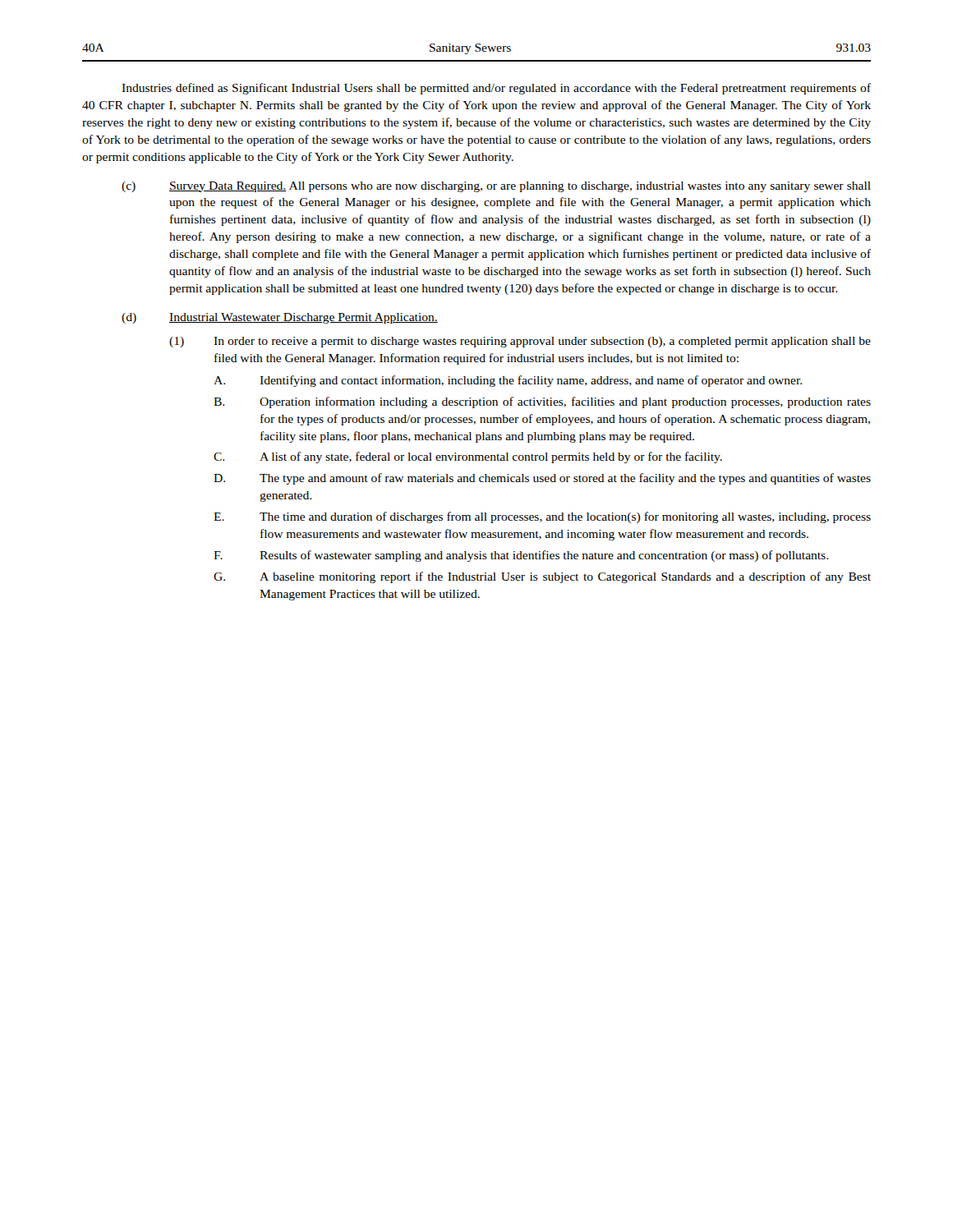Where is the passage that starts "(1) In order to receive"?
The height and width of the screenshot is (1232, 953).
(520, 350)
